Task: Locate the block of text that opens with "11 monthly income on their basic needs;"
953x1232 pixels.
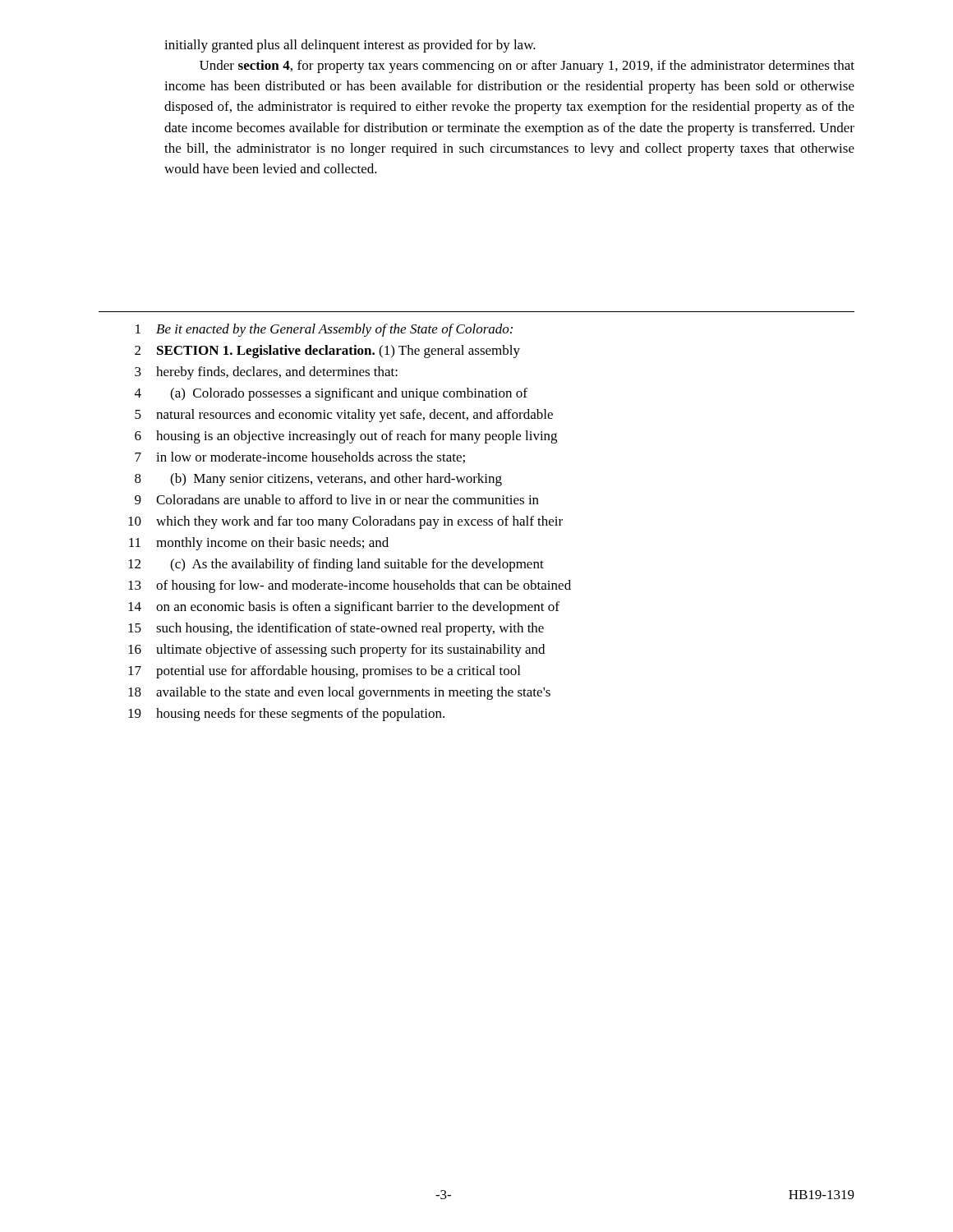Action: (x=259, y=544)
